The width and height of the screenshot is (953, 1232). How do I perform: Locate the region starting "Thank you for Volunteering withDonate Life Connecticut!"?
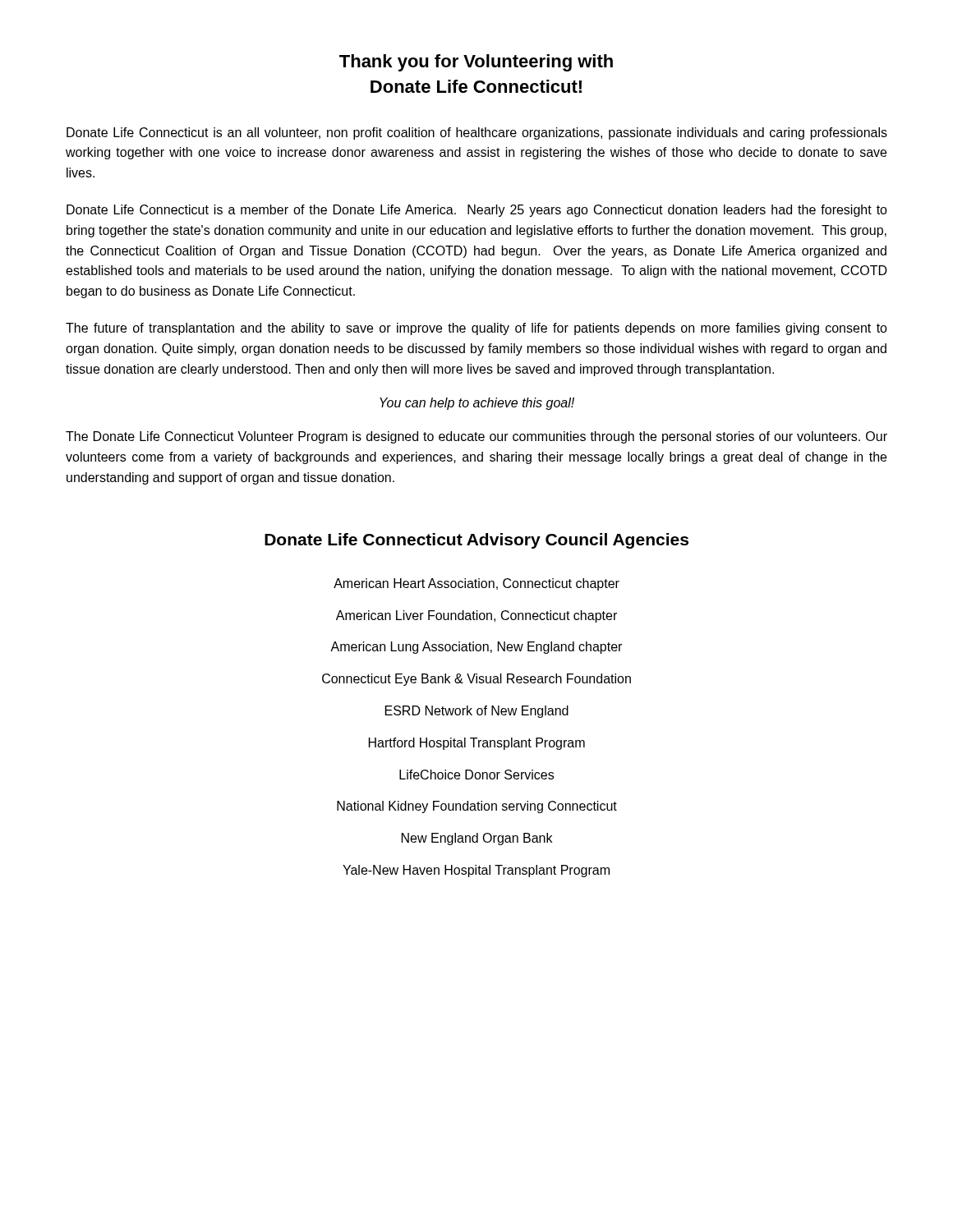(x=476, y=75)
